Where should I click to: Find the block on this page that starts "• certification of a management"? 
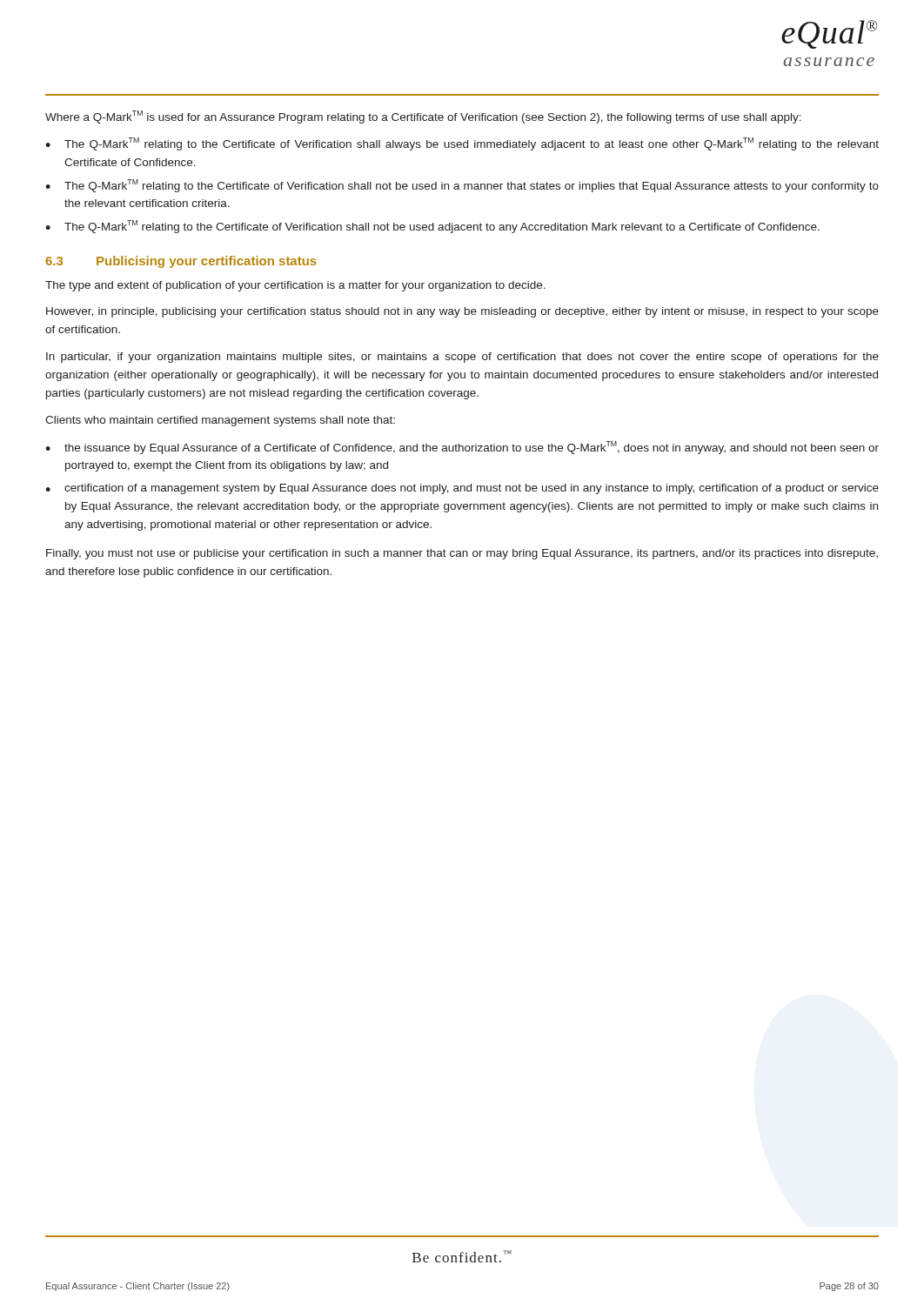[x=462, y=507]
